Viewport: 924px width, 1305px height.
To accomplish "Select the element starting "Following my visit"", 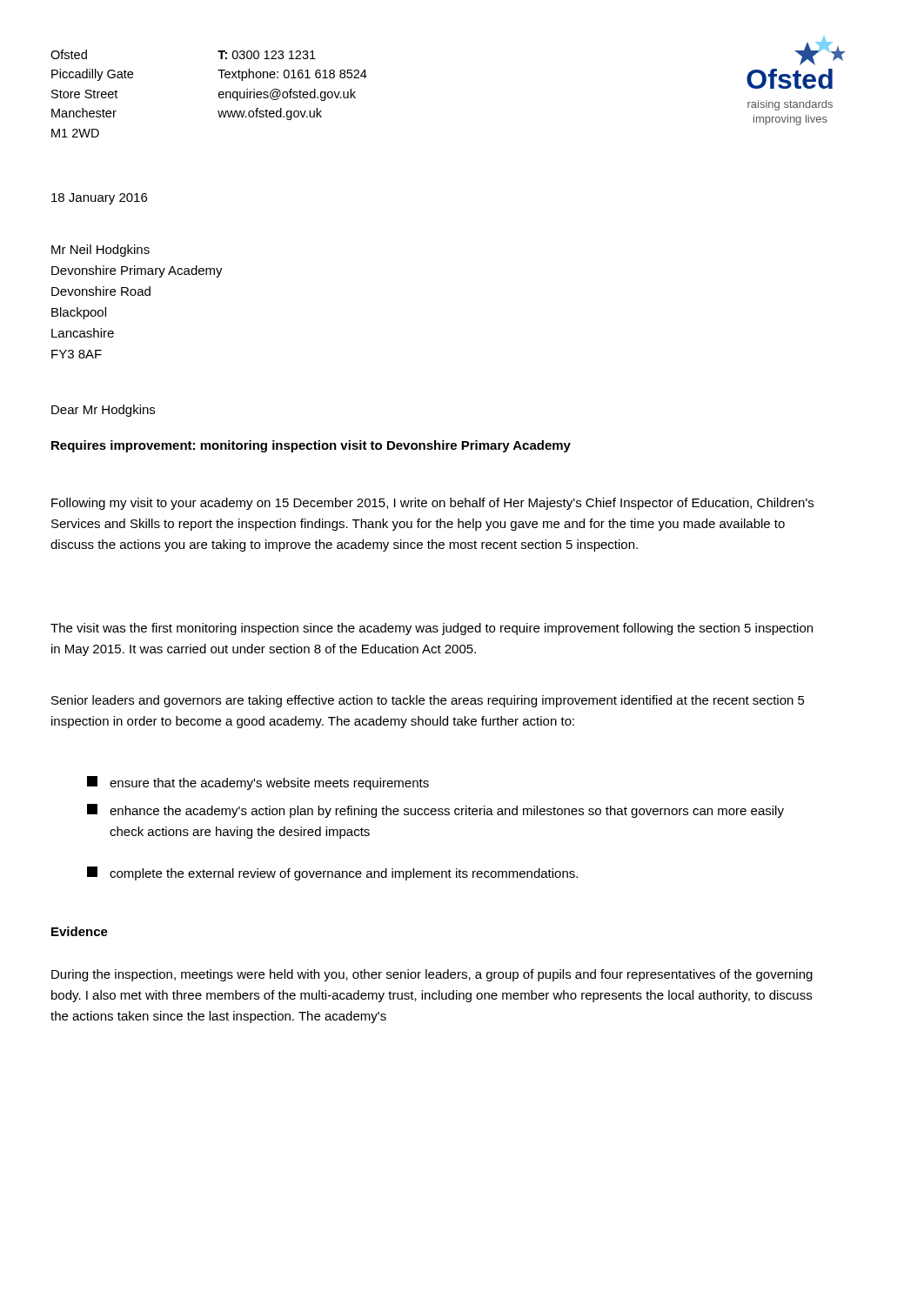I will [x=432, y=523].
